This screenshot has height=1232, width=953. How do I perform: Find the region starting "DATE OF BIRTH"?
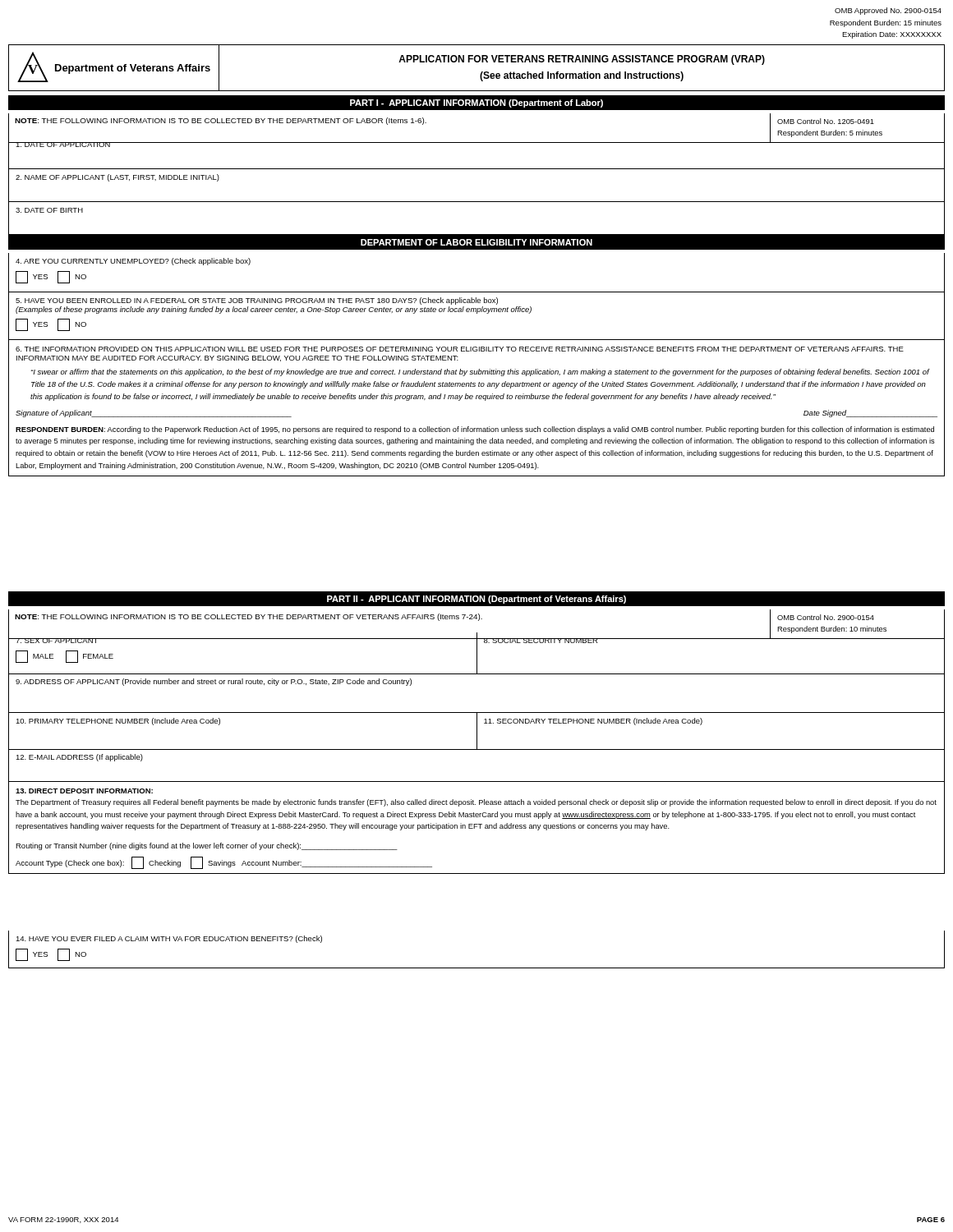tap(49, 210)
